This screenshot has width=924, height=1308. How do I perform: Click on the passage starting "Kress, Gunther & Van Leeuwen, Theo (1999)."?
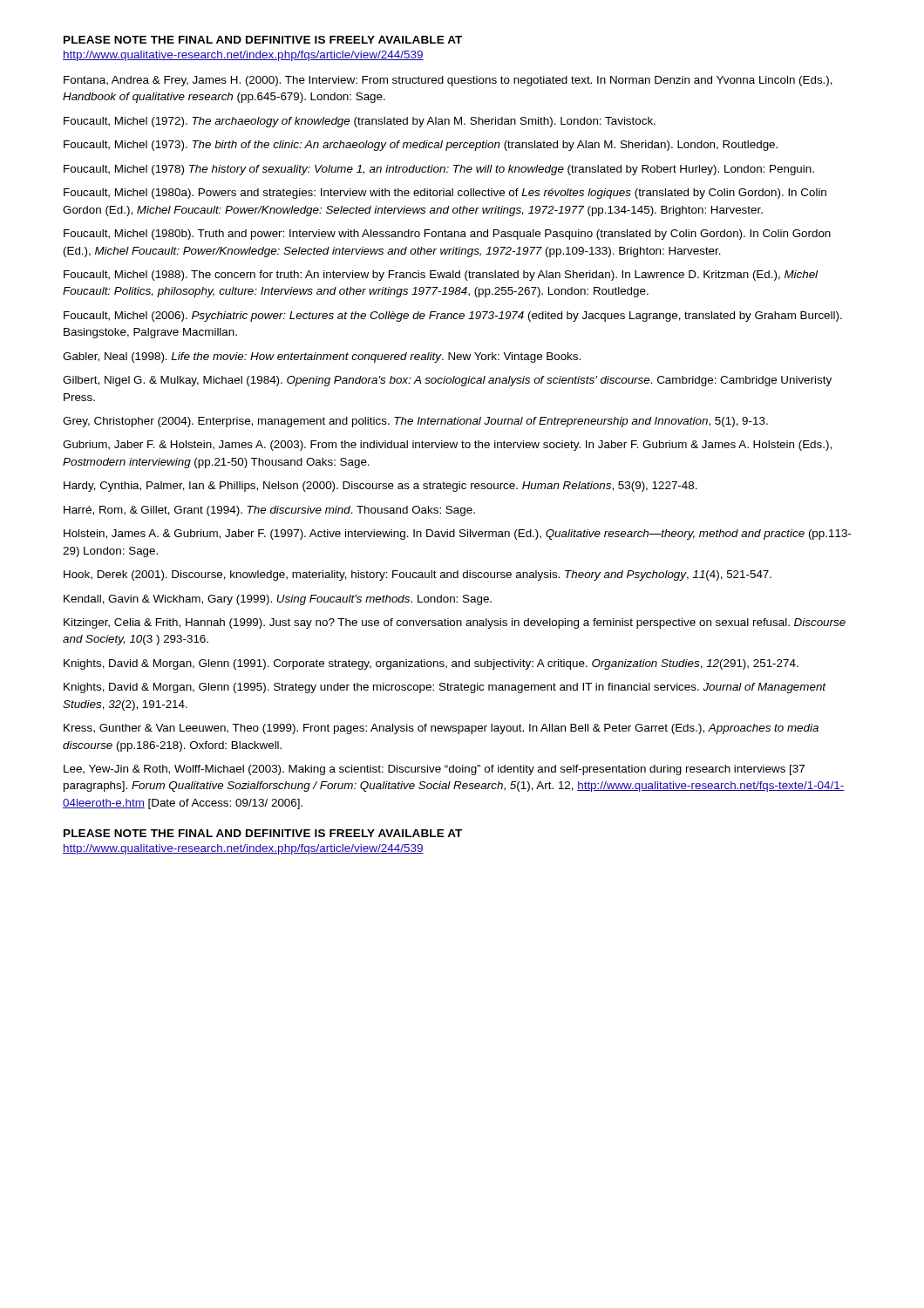[441, 736]
